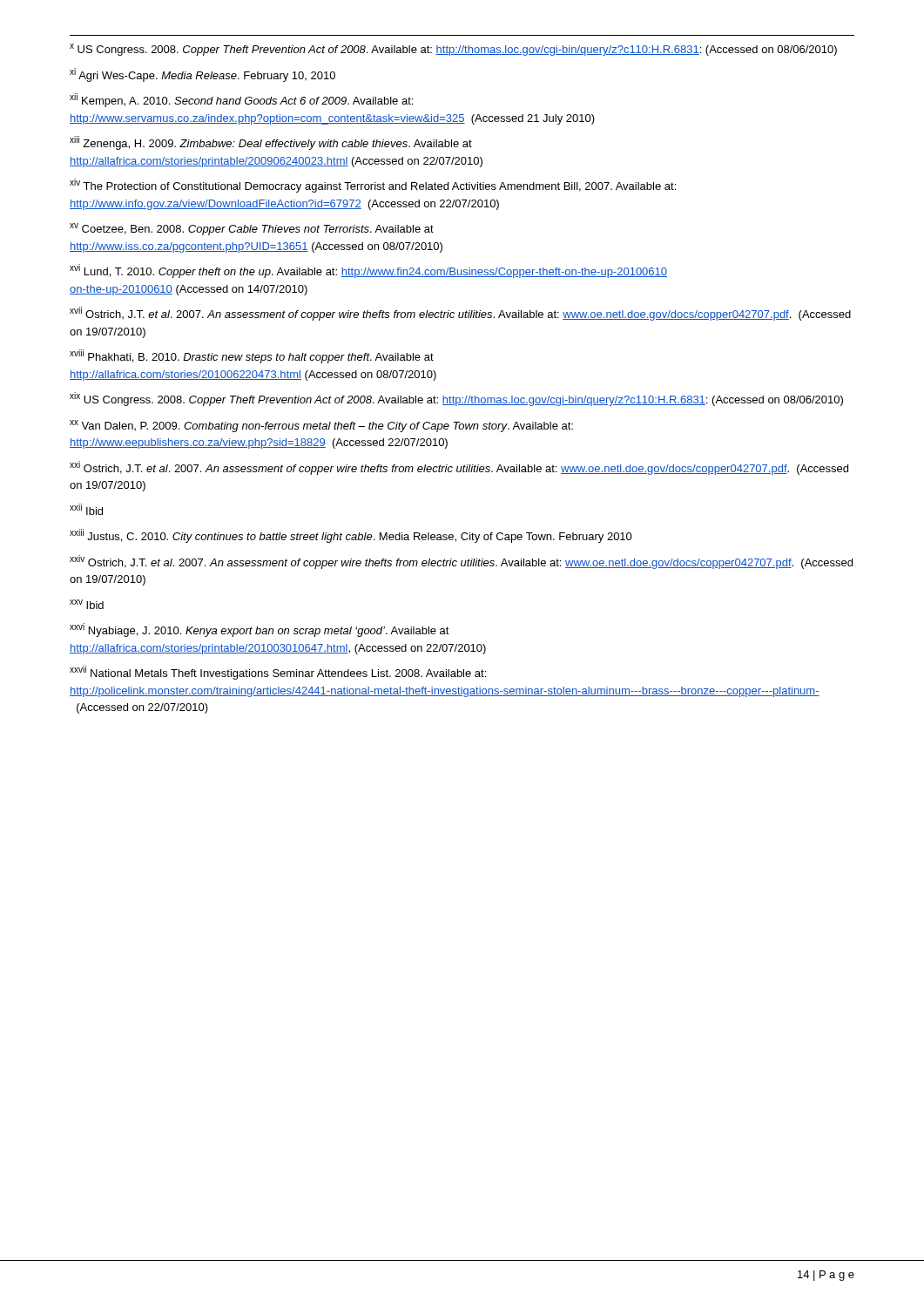This screenshot has height=1307, width=924.
Task: Navigate to the region starting "xxvi Nyabiage, J. 2010."
Action: coord(278,638)
